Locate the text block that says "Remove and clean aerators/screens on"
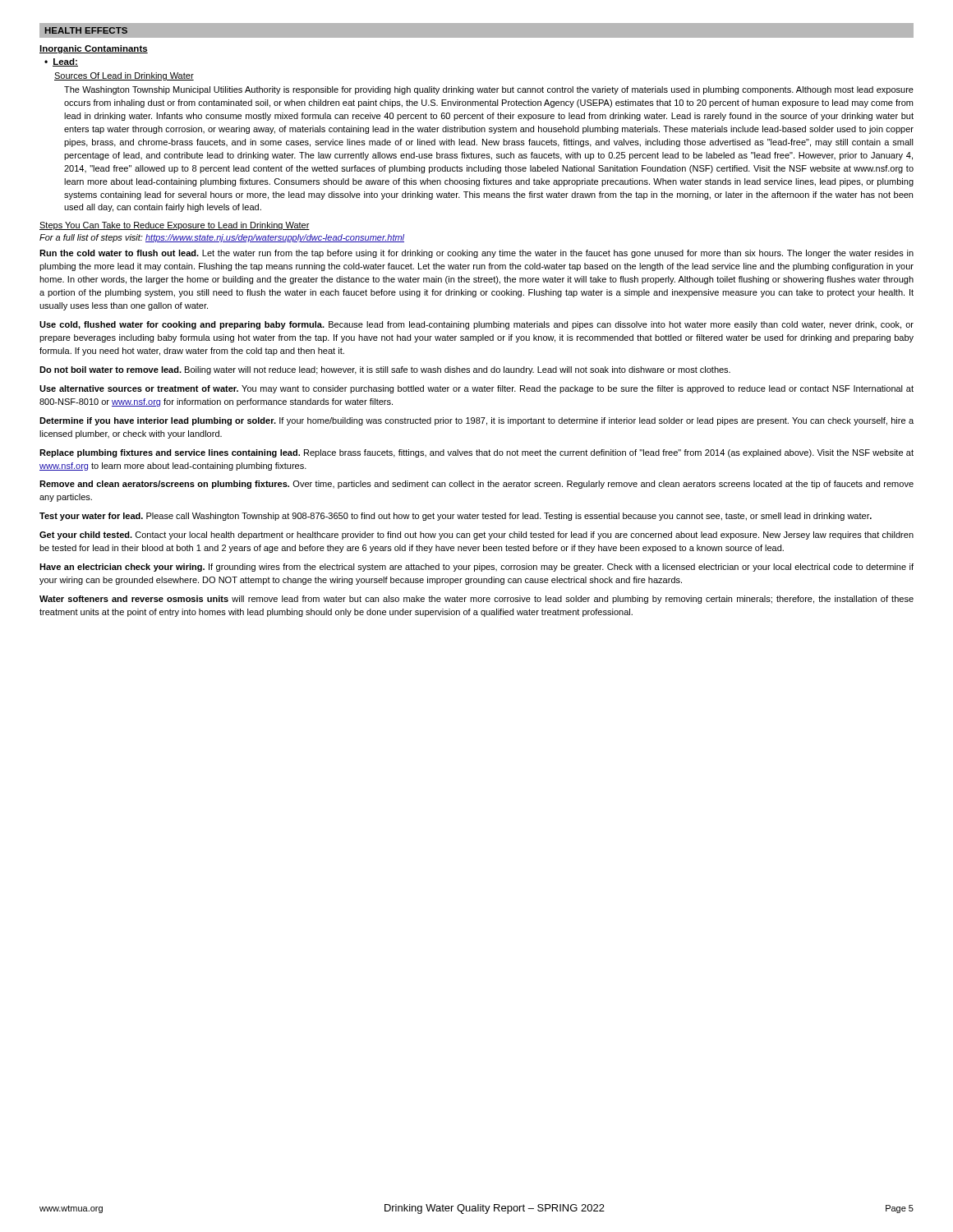This screenshot has width=953, height=1232. coord(476,491)
